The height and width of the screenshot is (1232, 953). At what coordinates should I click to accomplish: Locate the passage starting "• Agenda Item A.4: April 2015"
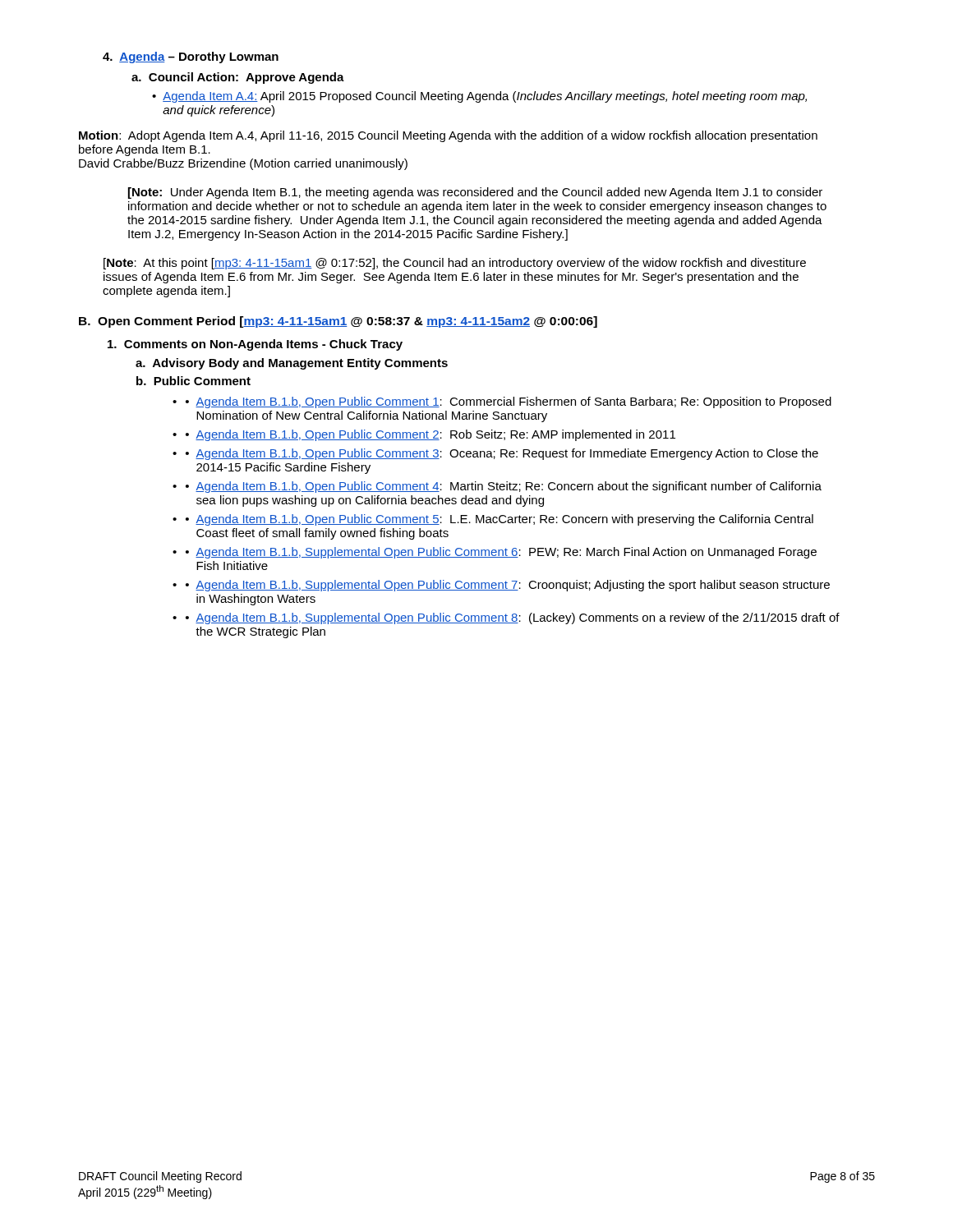click(481, 103)
